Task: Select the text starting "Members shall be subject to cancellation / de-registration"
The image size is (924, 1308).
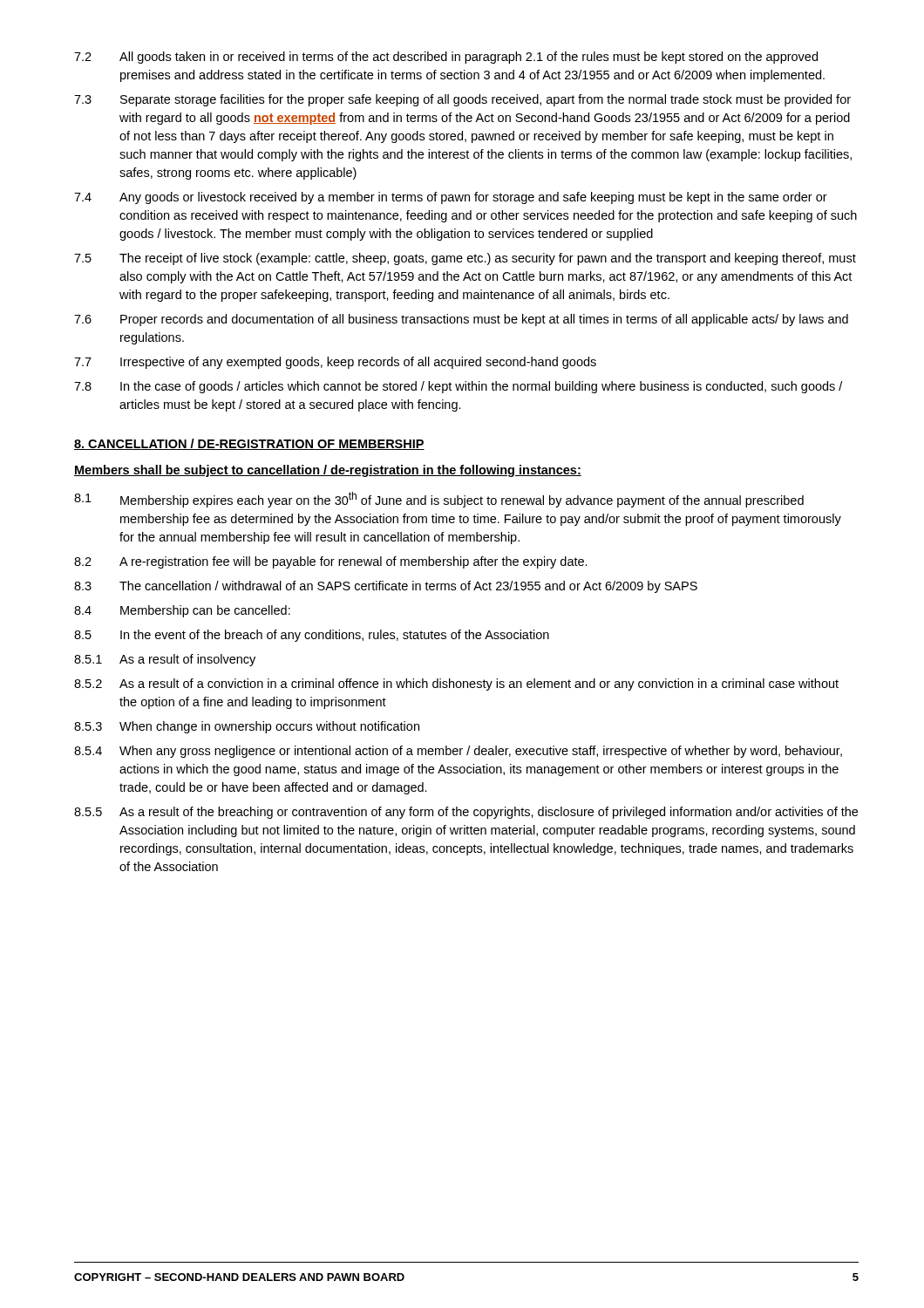Action: click(328, 470)
